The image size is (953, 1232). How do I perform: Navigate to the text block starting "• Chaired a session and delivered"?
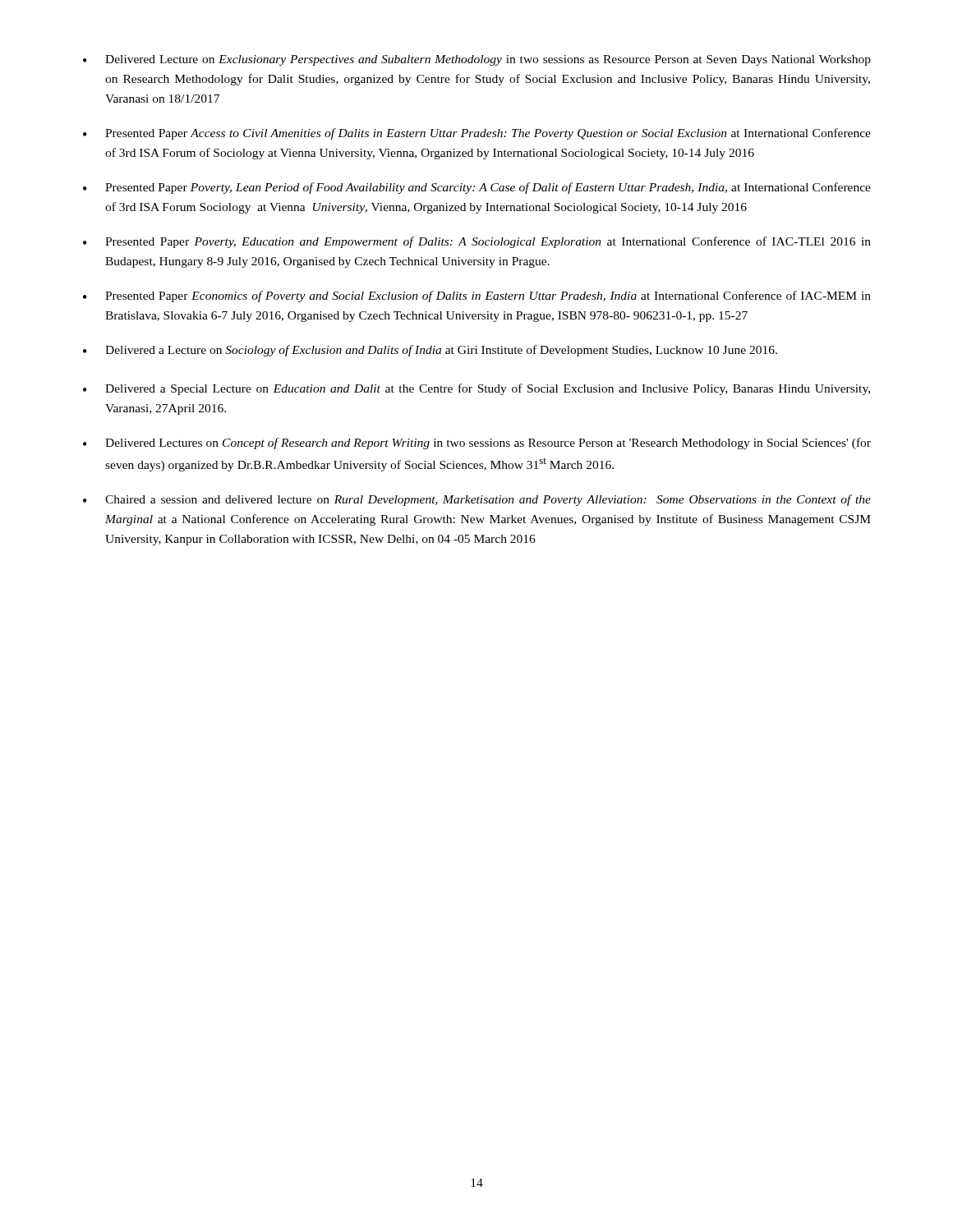(x=476, y=519)
